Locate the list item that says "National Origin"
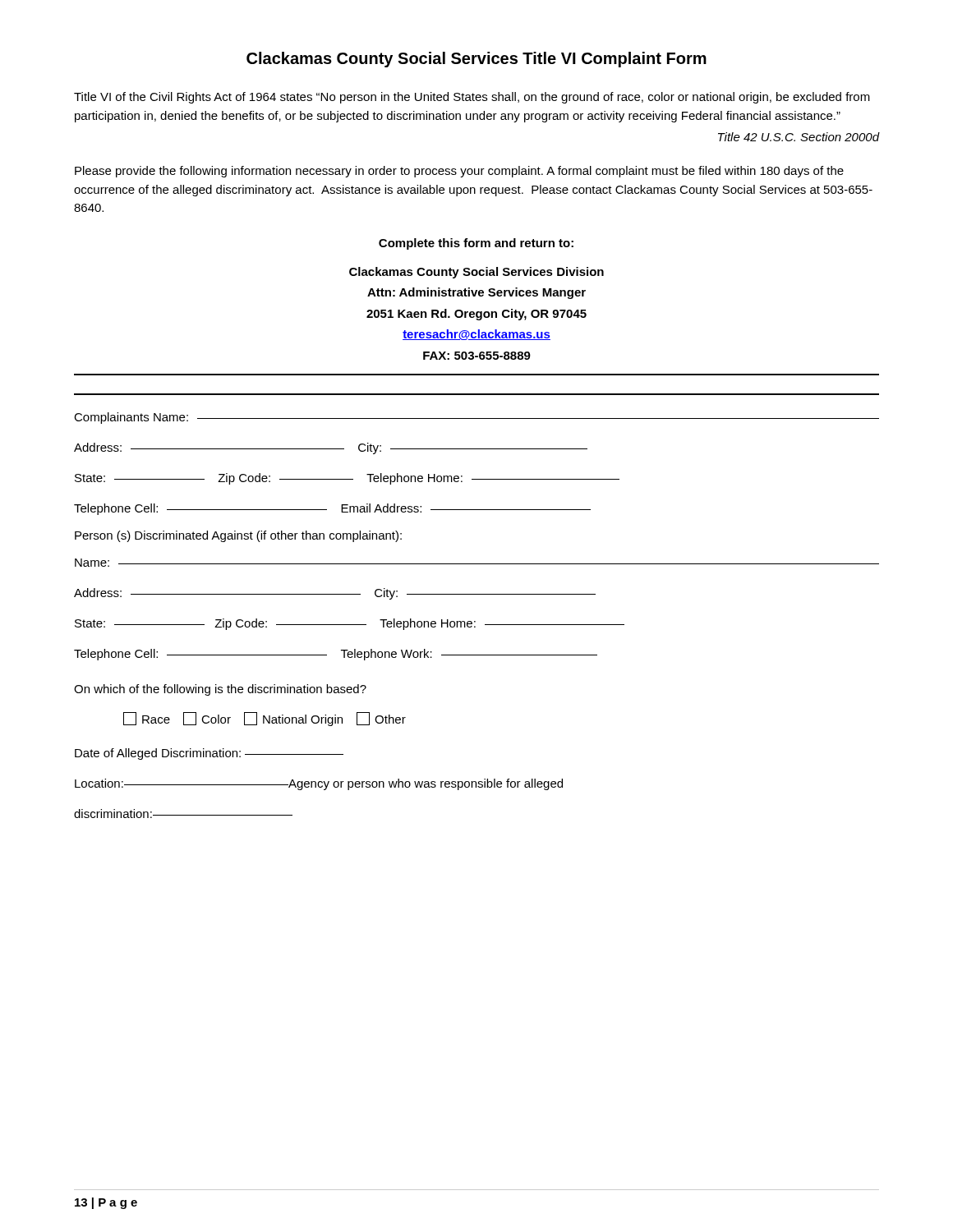The width and height of the screenshot is (953, 1232). point(294,719)
